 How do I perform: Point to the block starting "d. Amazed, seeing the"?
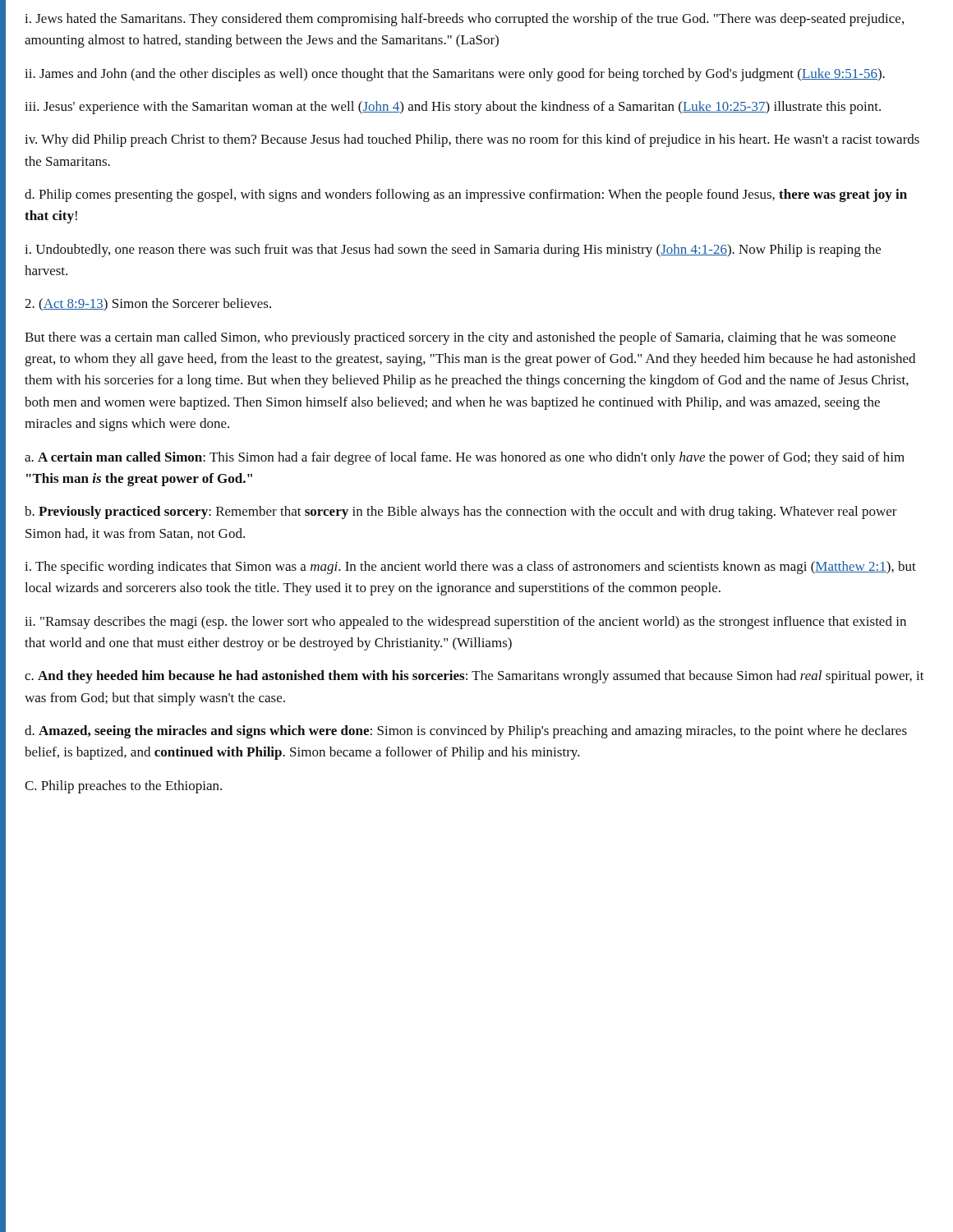coord(466,741)
